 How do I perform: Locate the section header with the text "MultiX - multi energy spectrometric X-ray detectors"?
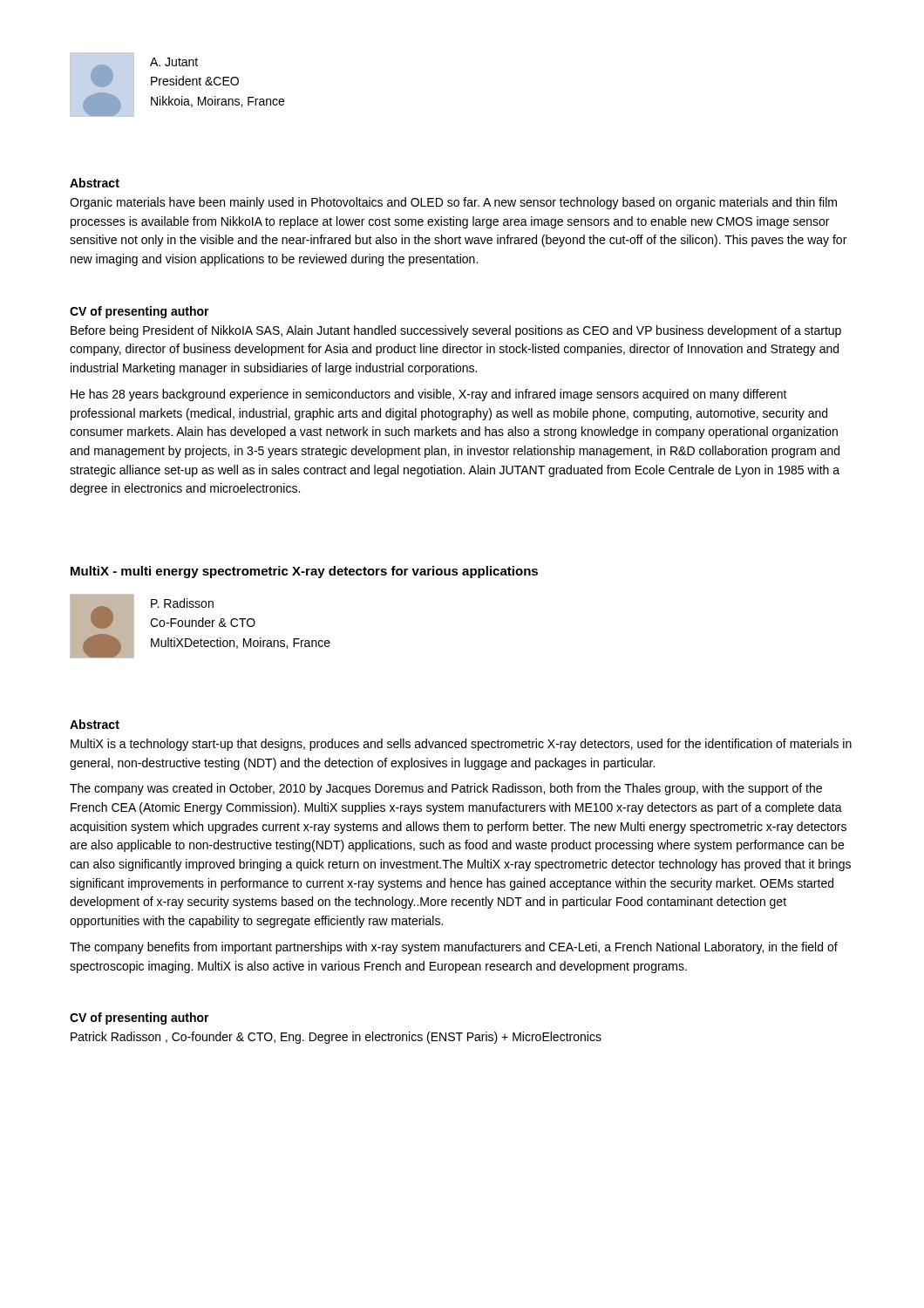click(304, 571)
